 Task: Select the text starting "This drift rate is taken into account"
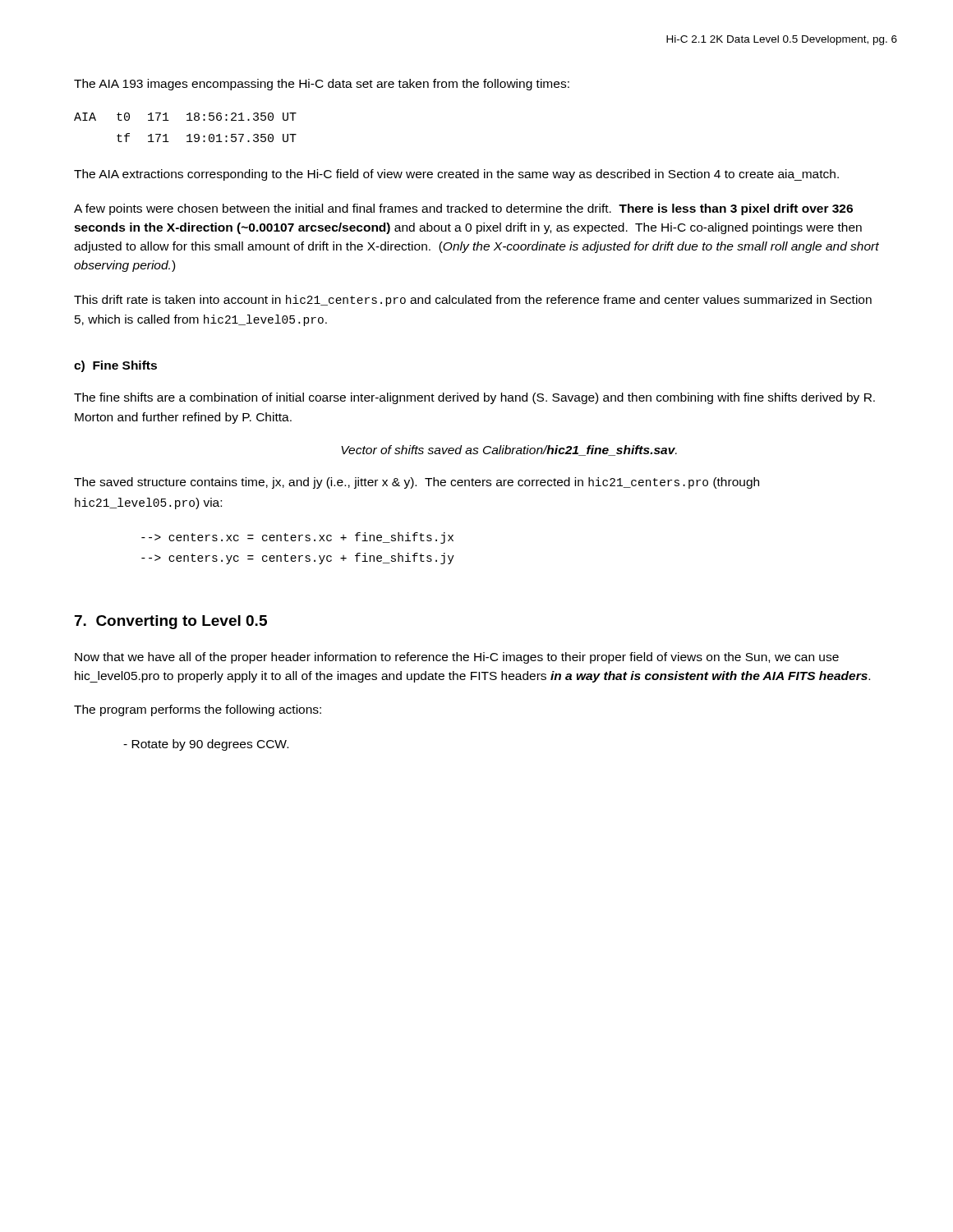point(473,310)
